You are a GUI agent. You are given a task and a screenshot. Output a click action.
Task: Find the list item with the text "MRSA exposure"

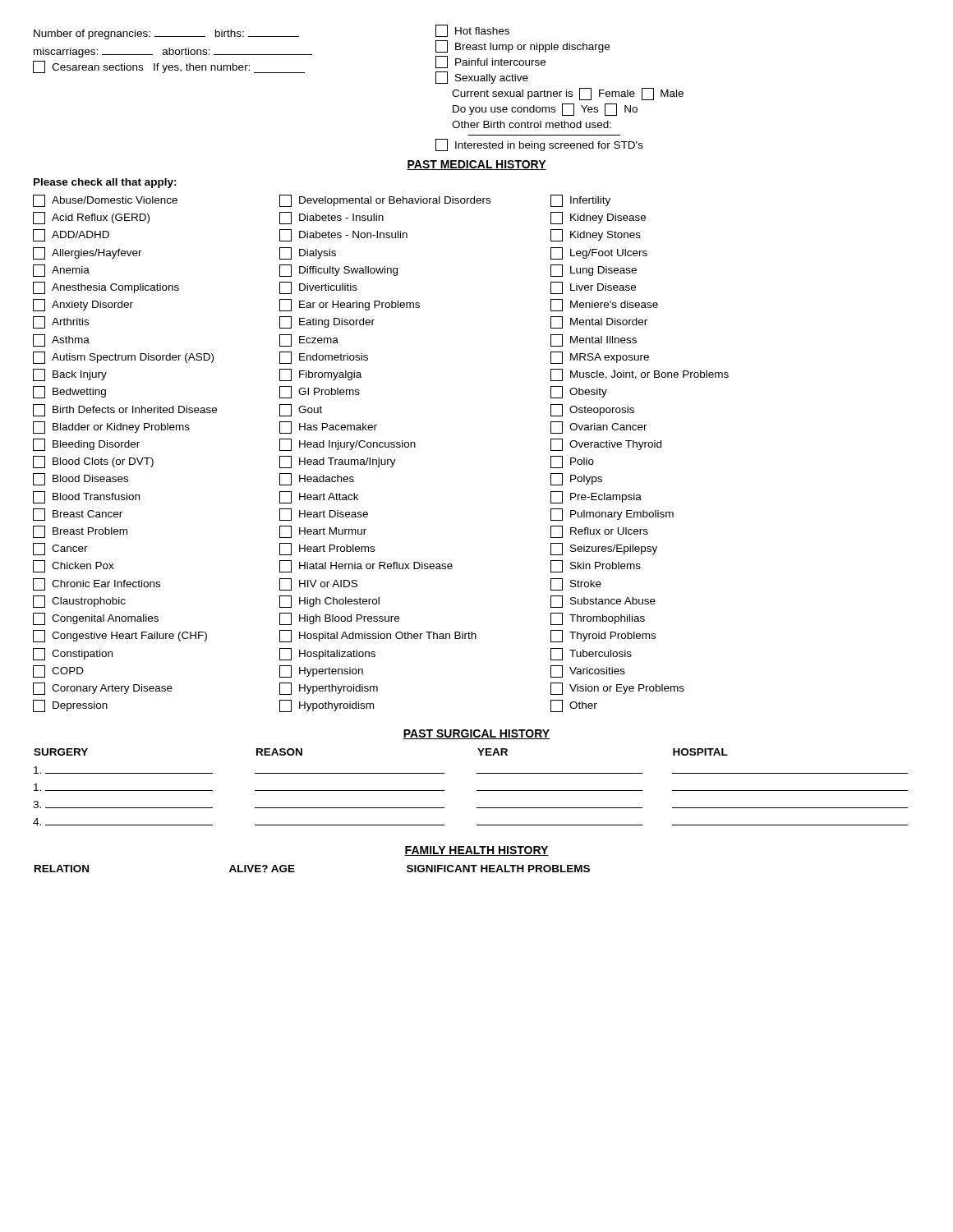[600, 357]
